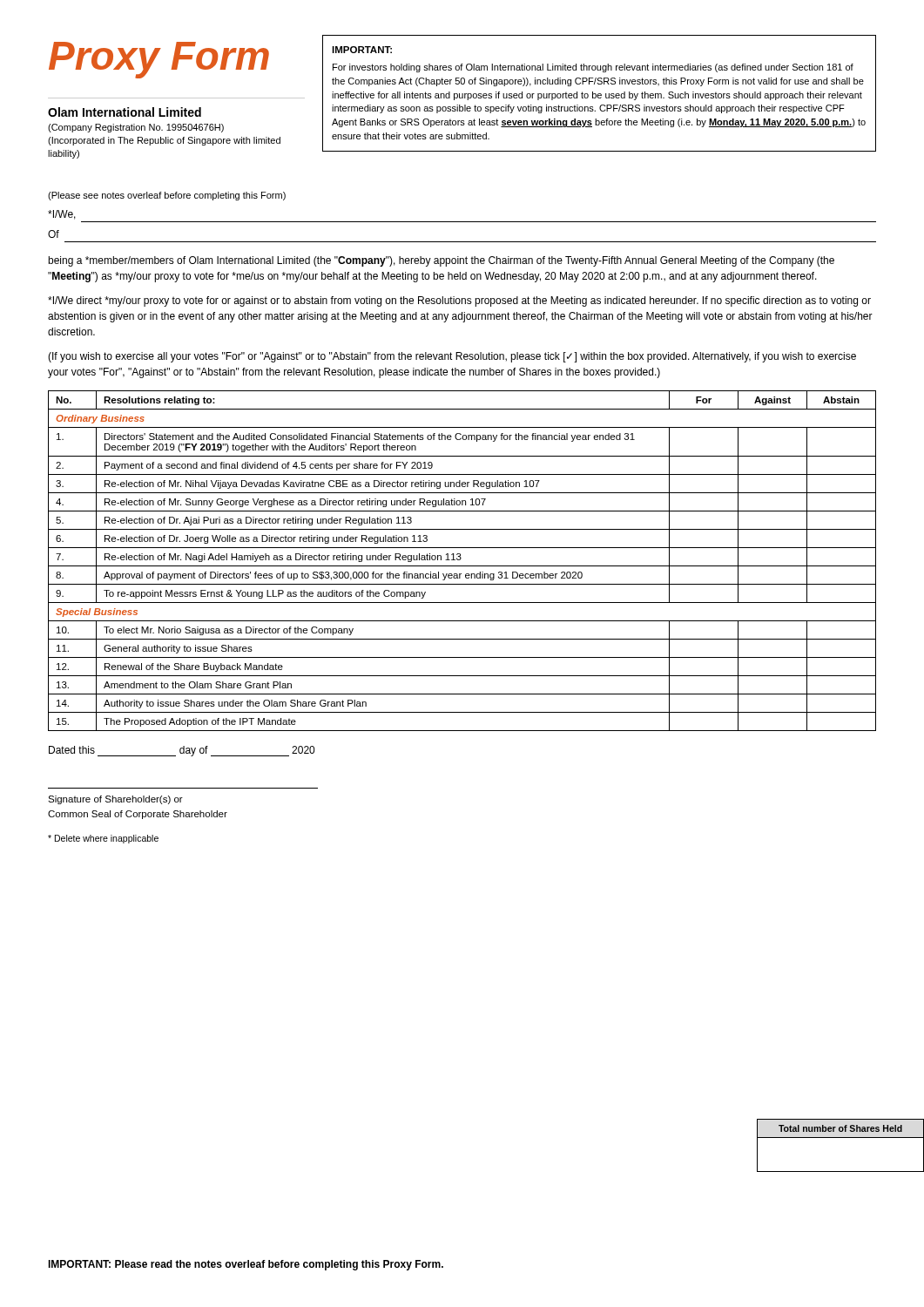
Task: Locate the footnote
Action: 103,838
